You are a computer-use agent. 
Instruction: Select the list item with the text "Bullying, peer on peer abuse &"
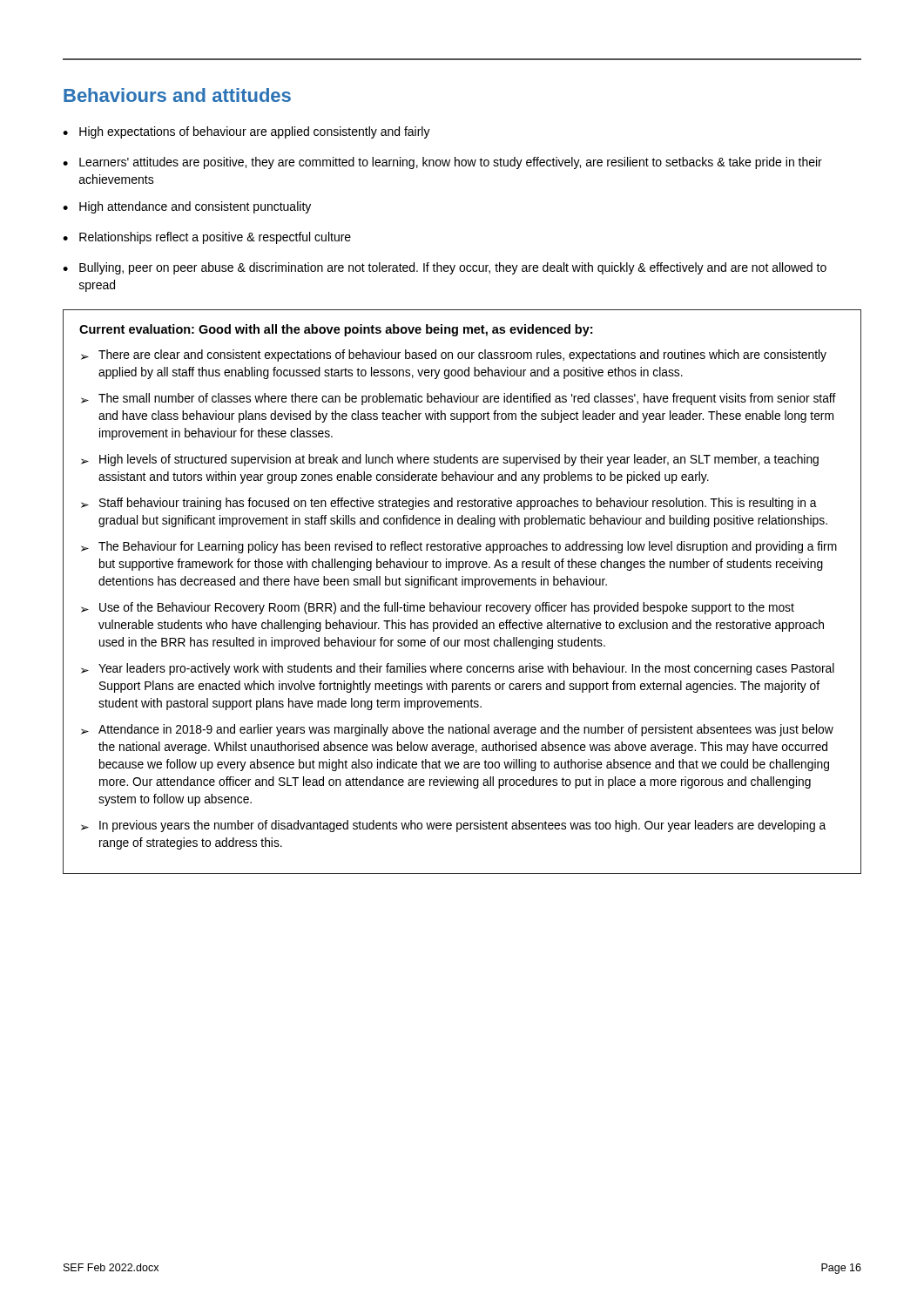coord(453,276)
